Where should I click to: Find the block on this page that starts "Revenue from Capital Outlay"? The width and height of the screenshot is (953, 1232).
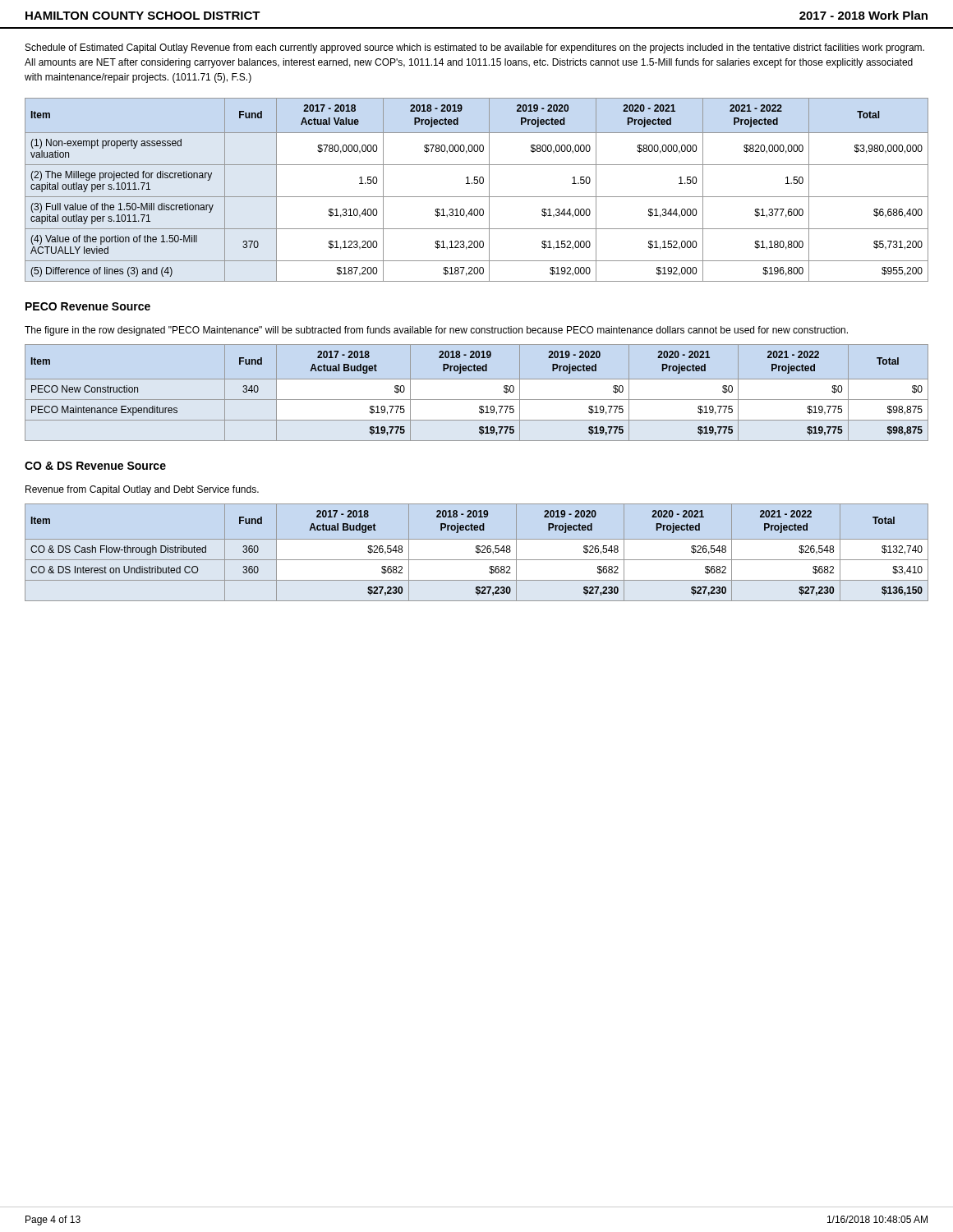point(142,490)
